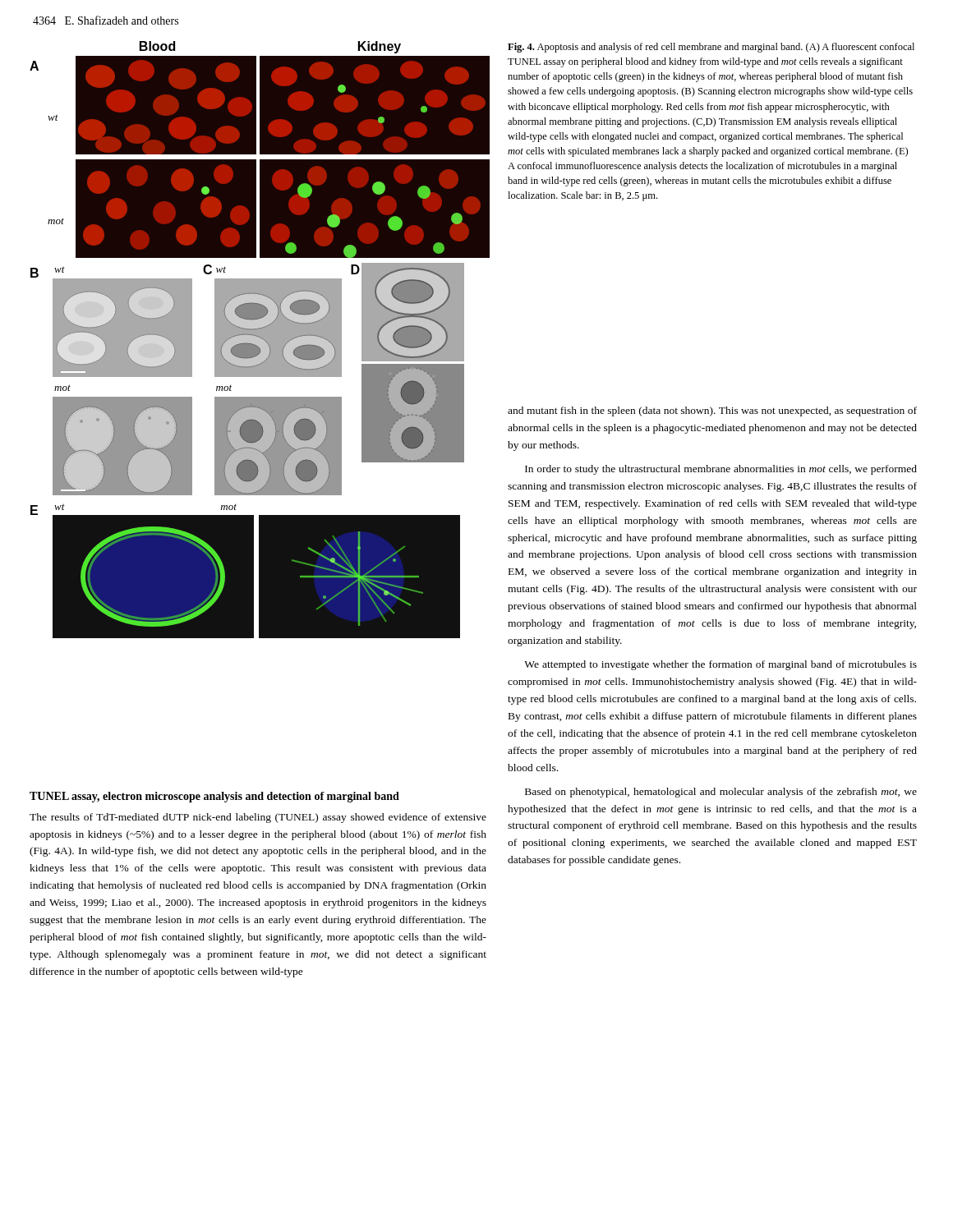Point to the block beginning "and mutant fish in the spleen (data not"
Image resolution: width=953 pixels, height=1232 pixels.
[x=712, y=636]
